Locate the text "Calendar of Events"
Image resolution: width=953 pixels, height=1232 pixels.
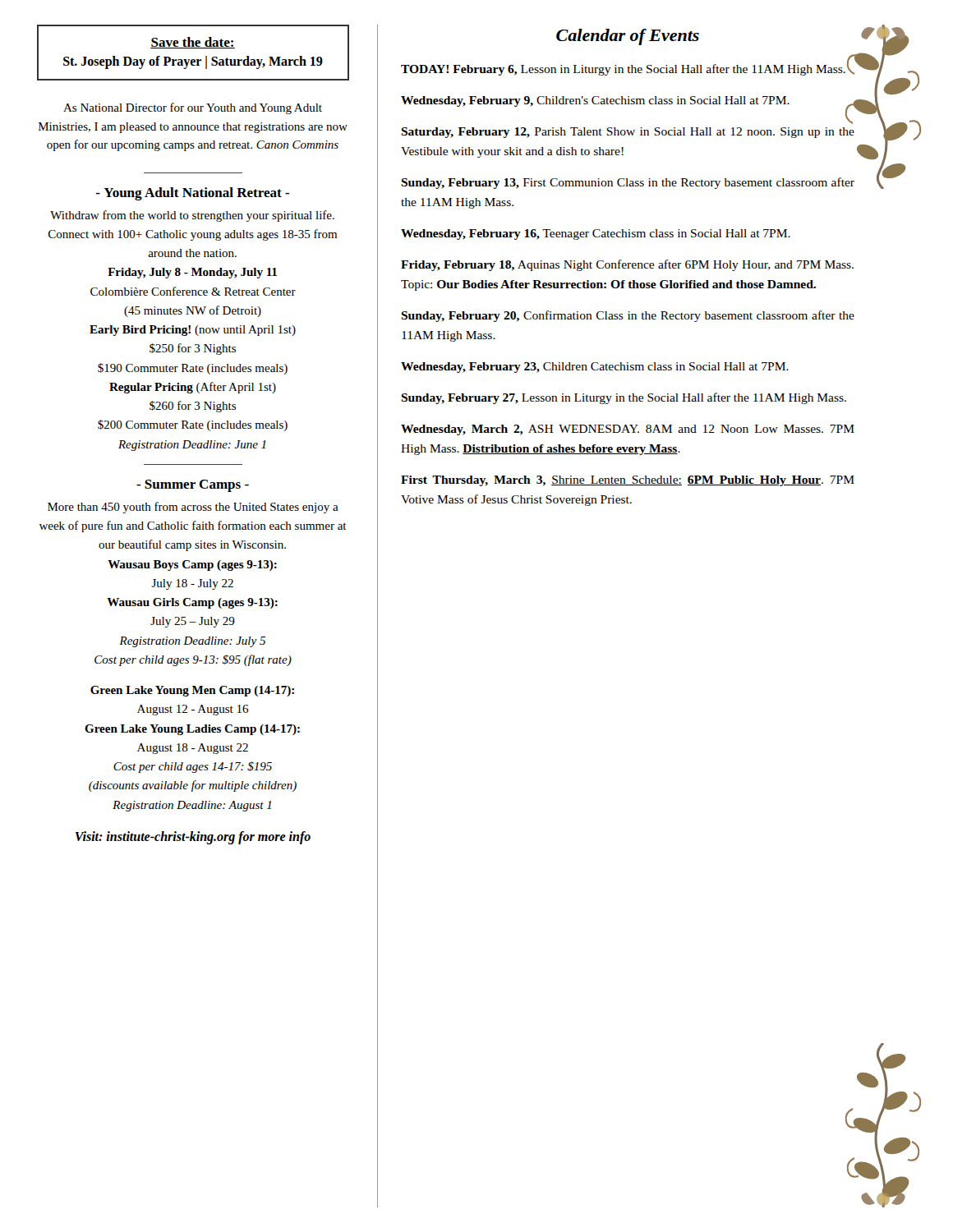(x=628, y=35)
